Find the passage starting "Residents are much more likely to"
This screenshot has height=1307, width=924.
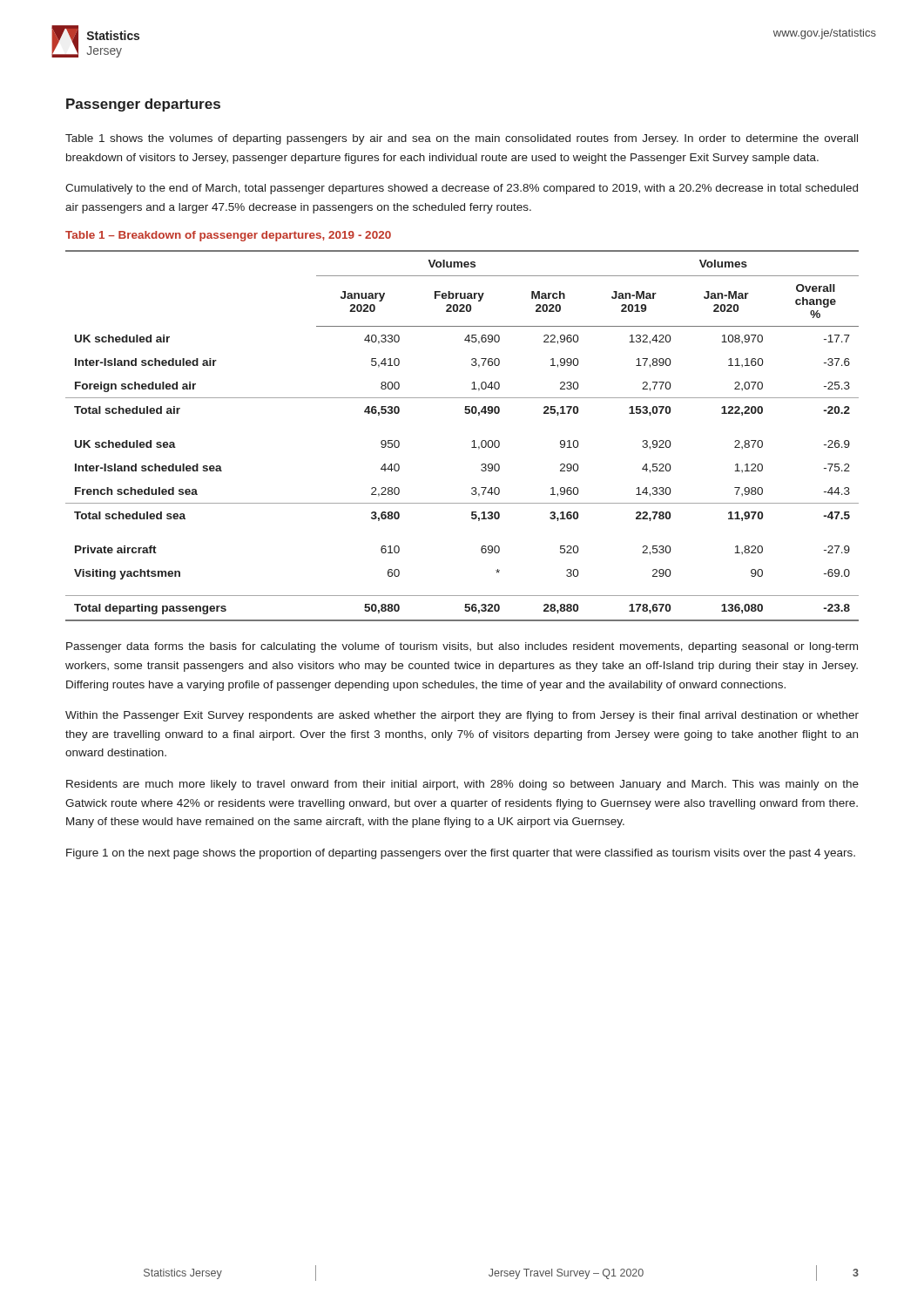click(x=462, y=802)
